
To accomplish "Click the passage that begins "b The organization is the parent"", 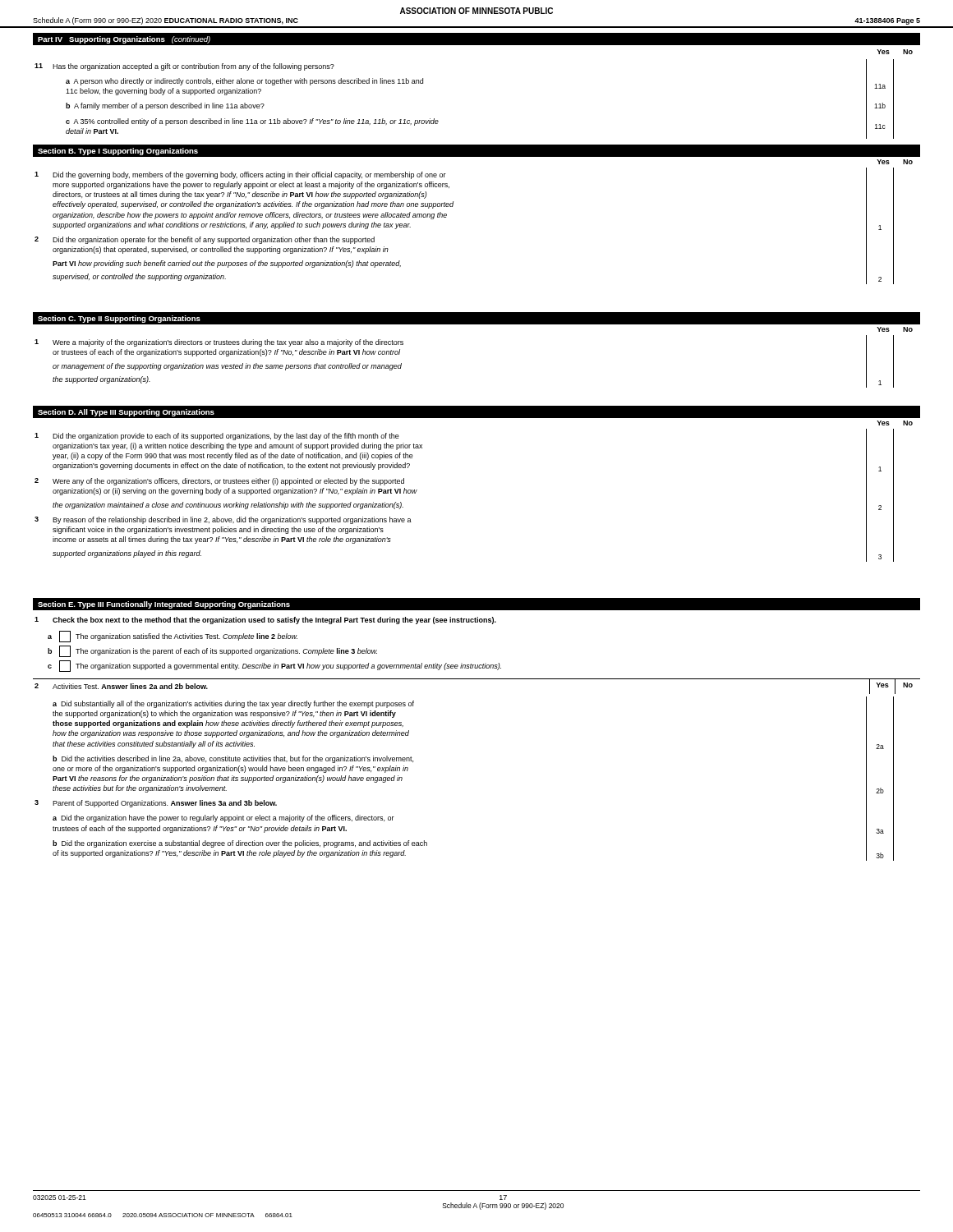I will coord(484,651).
